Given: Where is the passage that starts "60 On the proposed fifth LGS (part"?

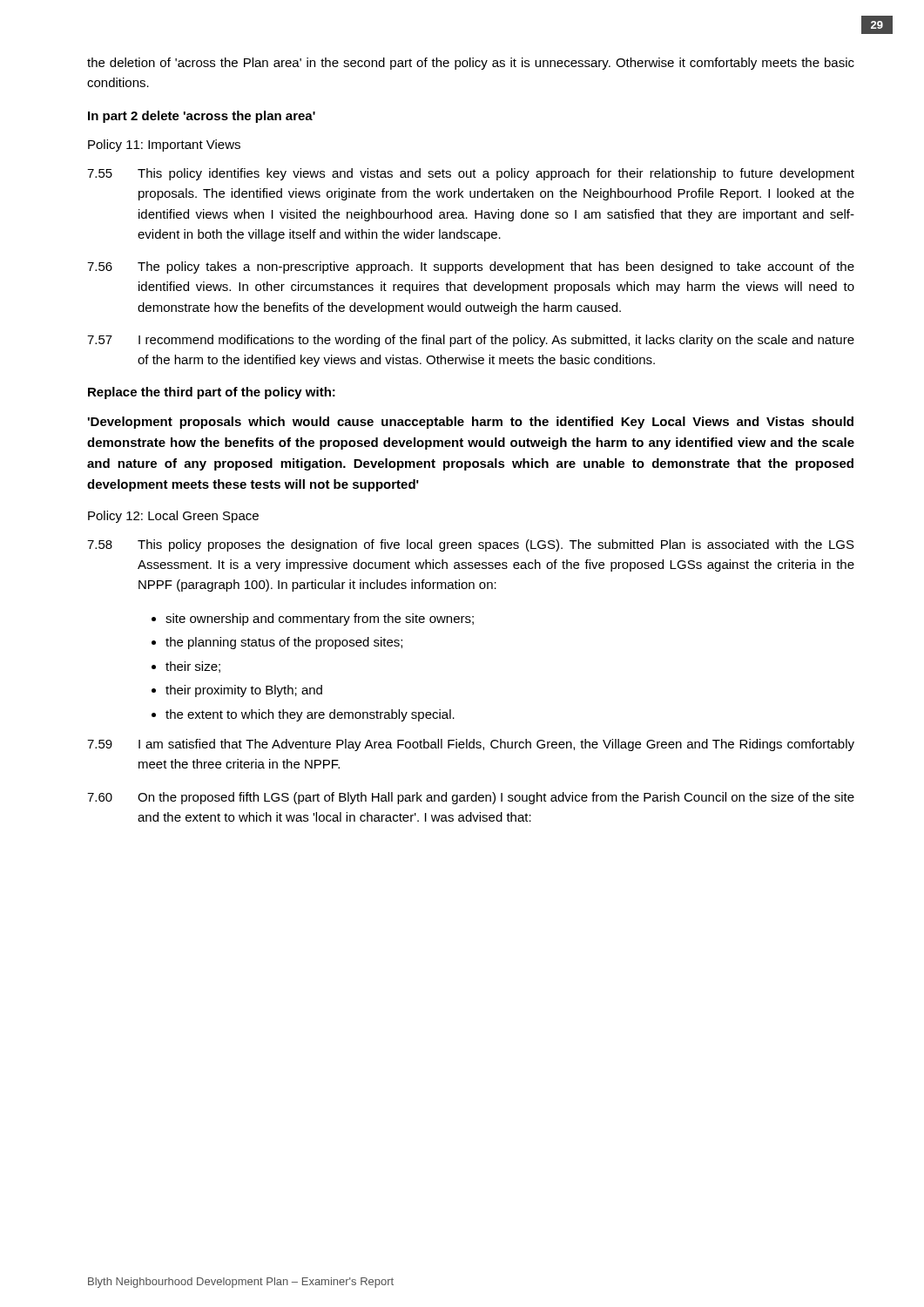Looking at the screenshot, I should (471, 807).
